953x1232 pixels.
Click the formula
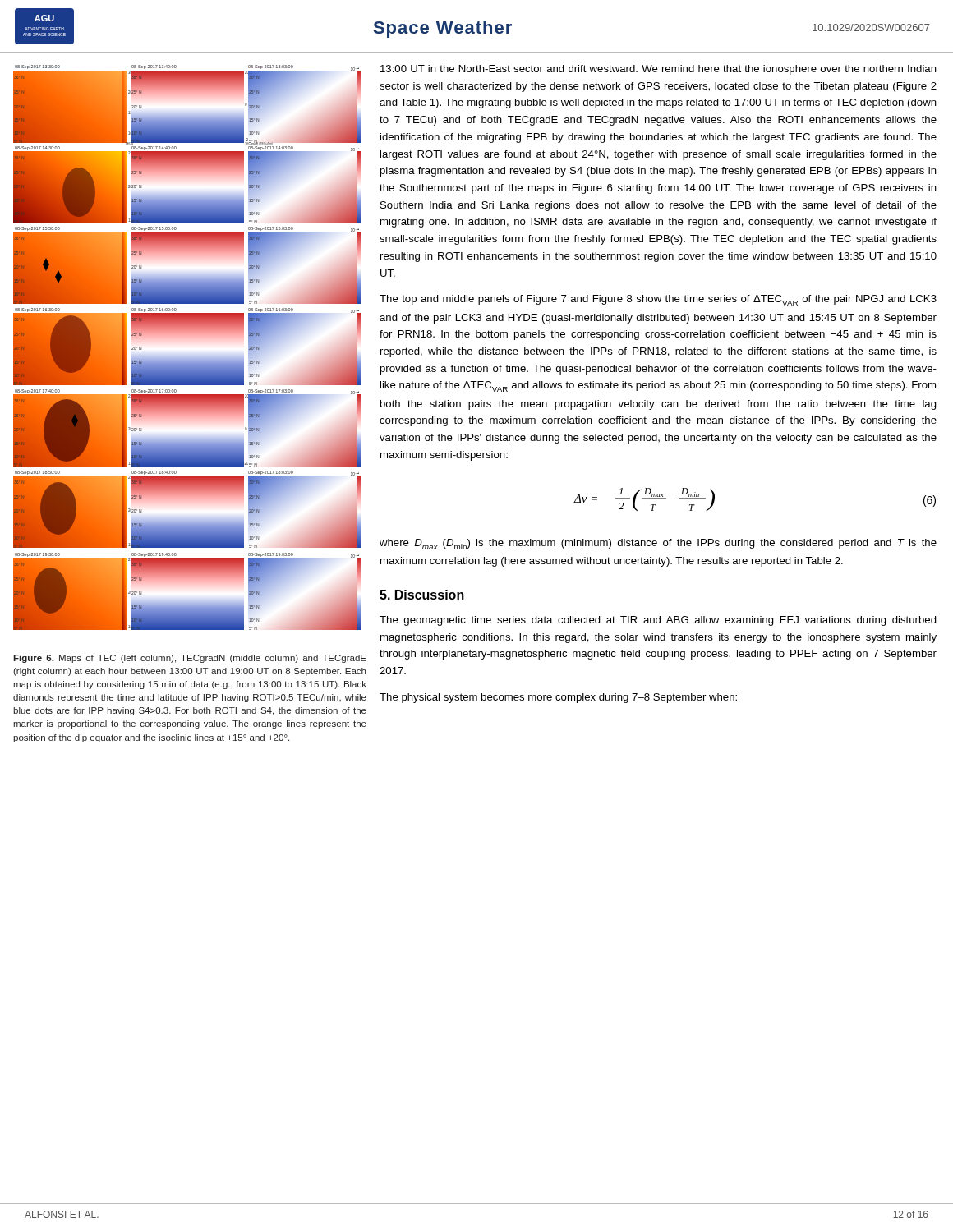coord(752,501)
